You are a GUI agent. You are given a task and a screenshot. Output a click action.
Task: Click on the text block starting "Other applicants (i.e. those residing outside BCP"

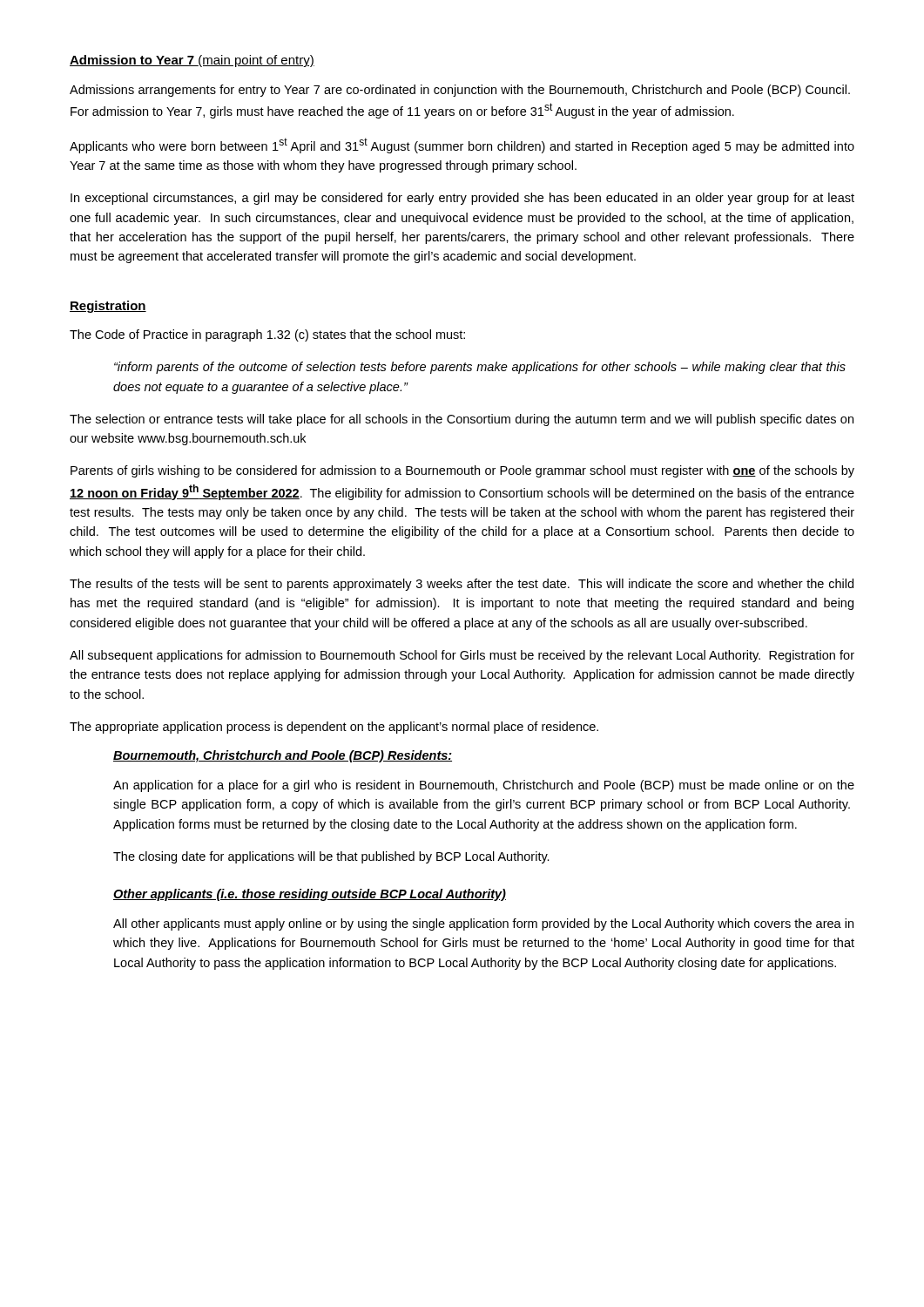[484, 894]
